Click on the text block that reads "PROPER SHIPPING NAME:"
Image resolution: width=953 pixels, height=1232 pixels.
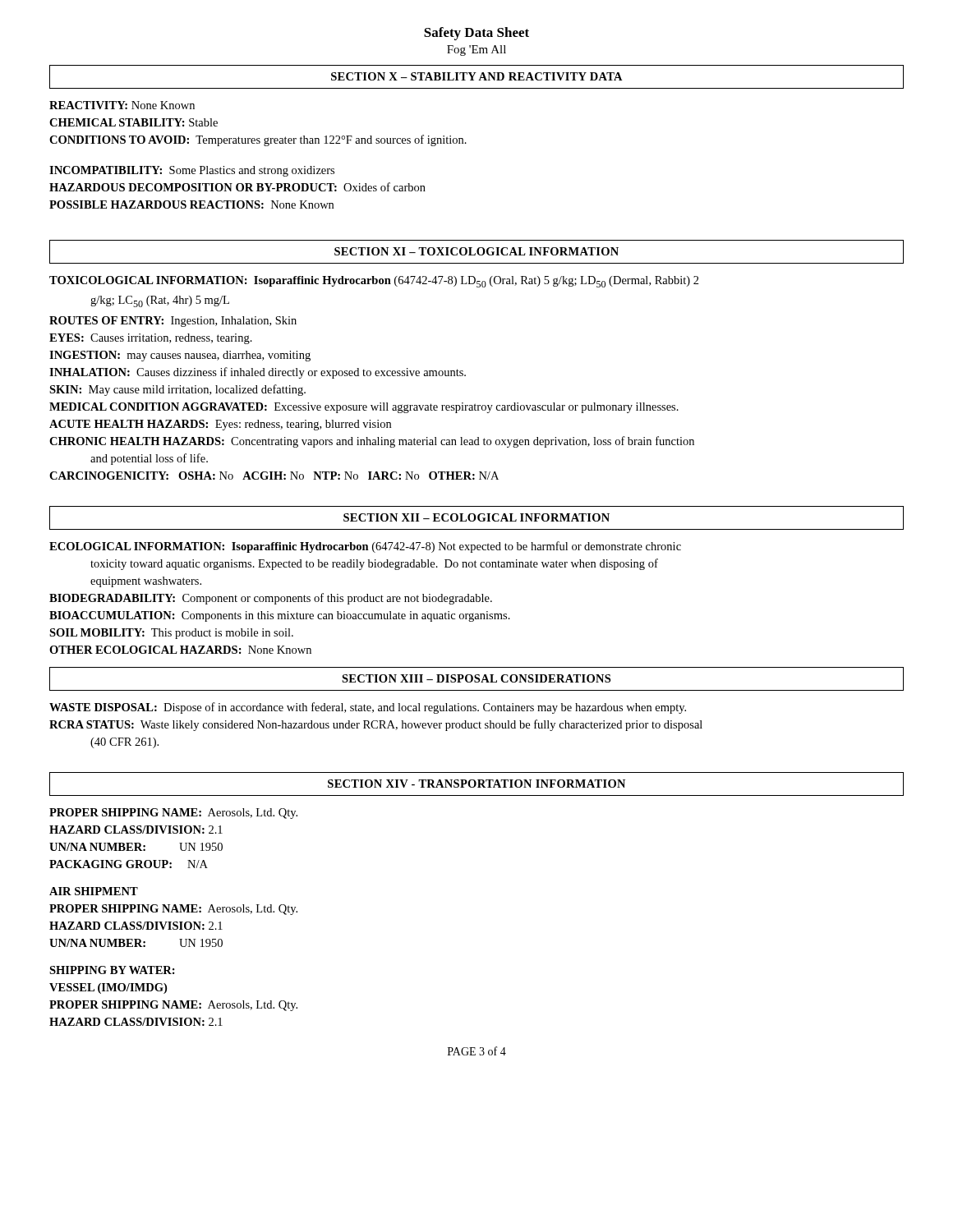[x=174, y=838]
